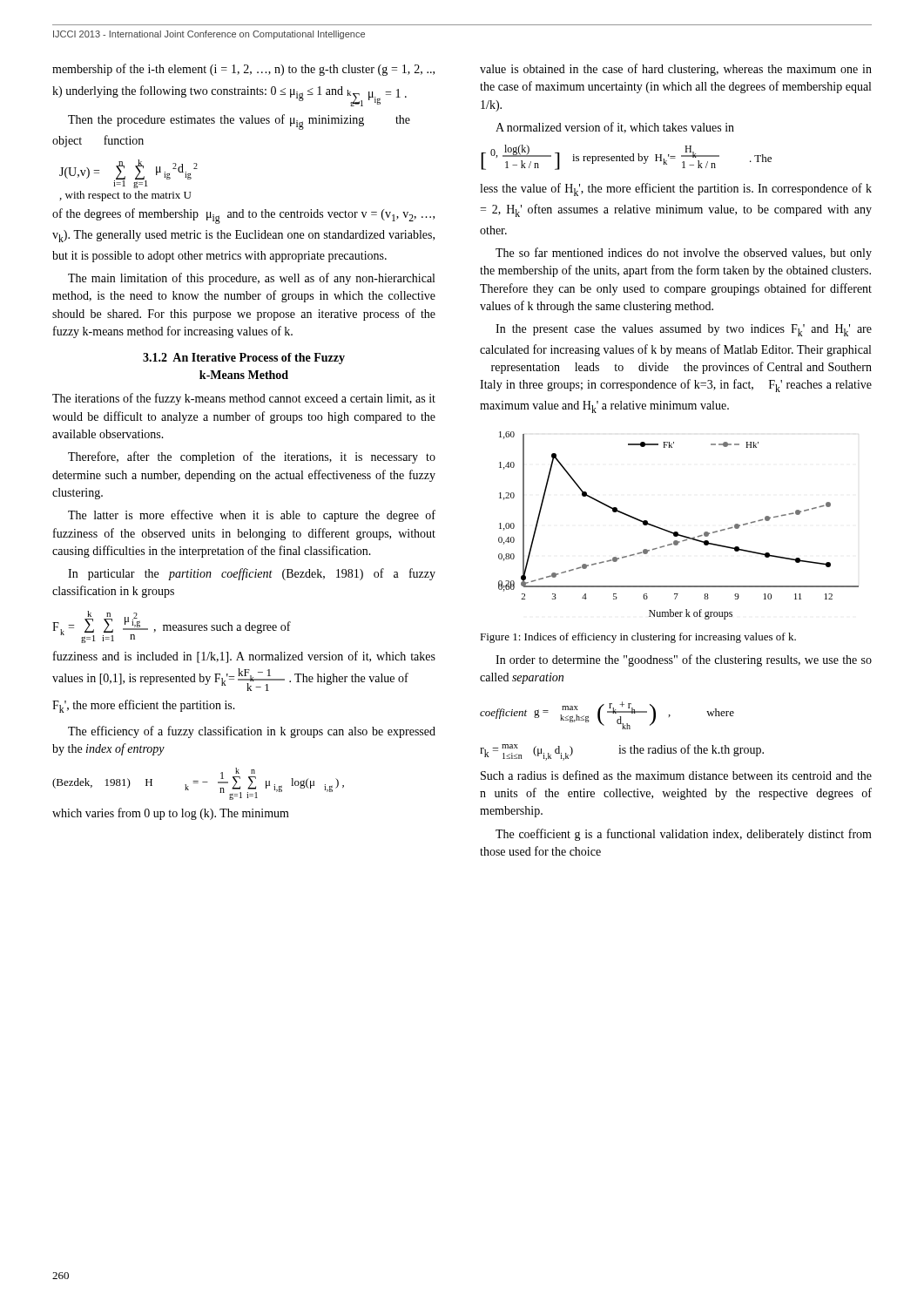The image size is (924, 1307).
Task: Click on the element starting "[ 0, log(k) 1 −"
Action: (x=626, y=159)
